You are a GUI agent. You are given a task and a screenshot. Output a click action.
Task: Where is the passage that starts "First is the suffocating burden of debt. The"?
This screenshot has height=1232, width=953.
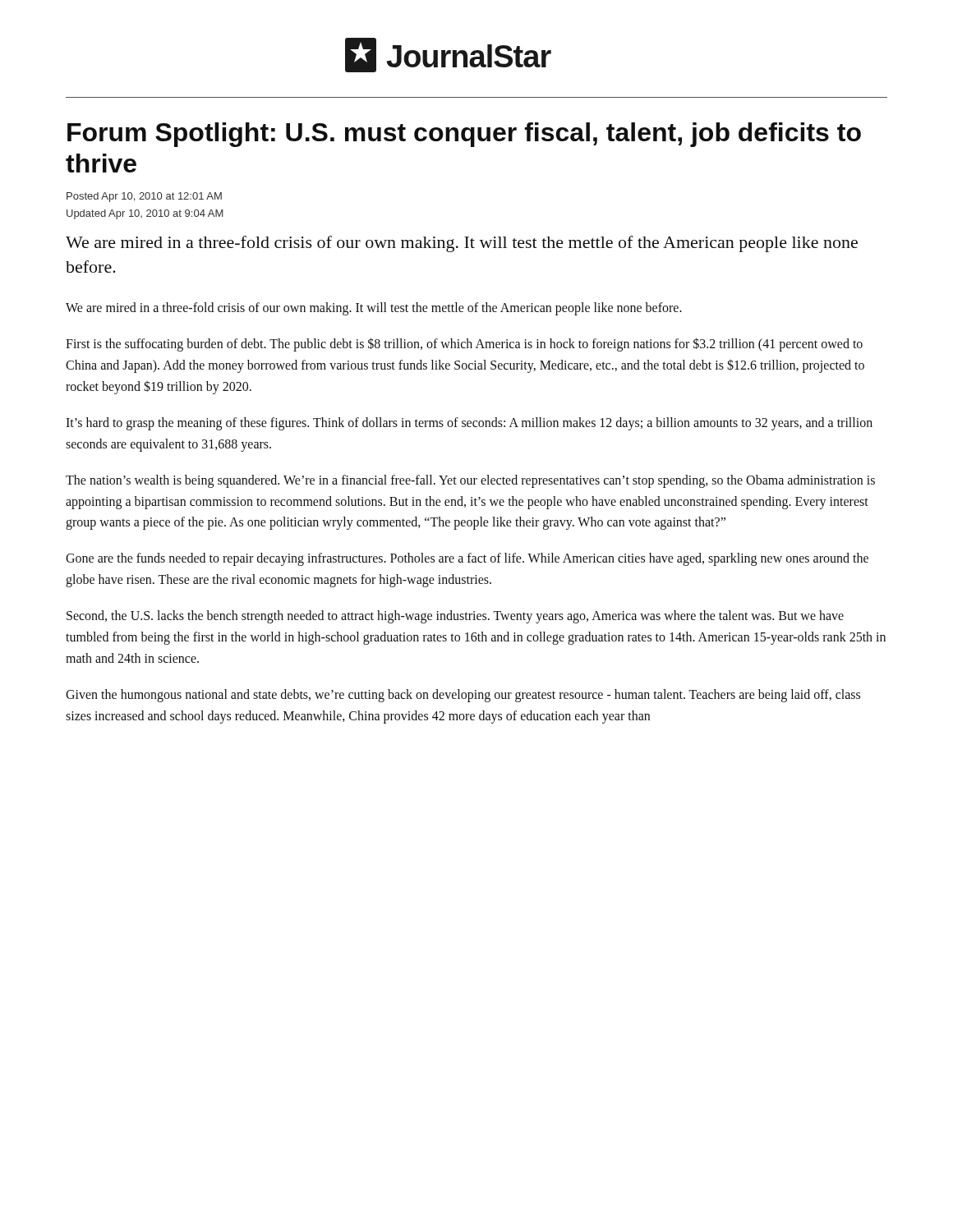coord(476,366)
